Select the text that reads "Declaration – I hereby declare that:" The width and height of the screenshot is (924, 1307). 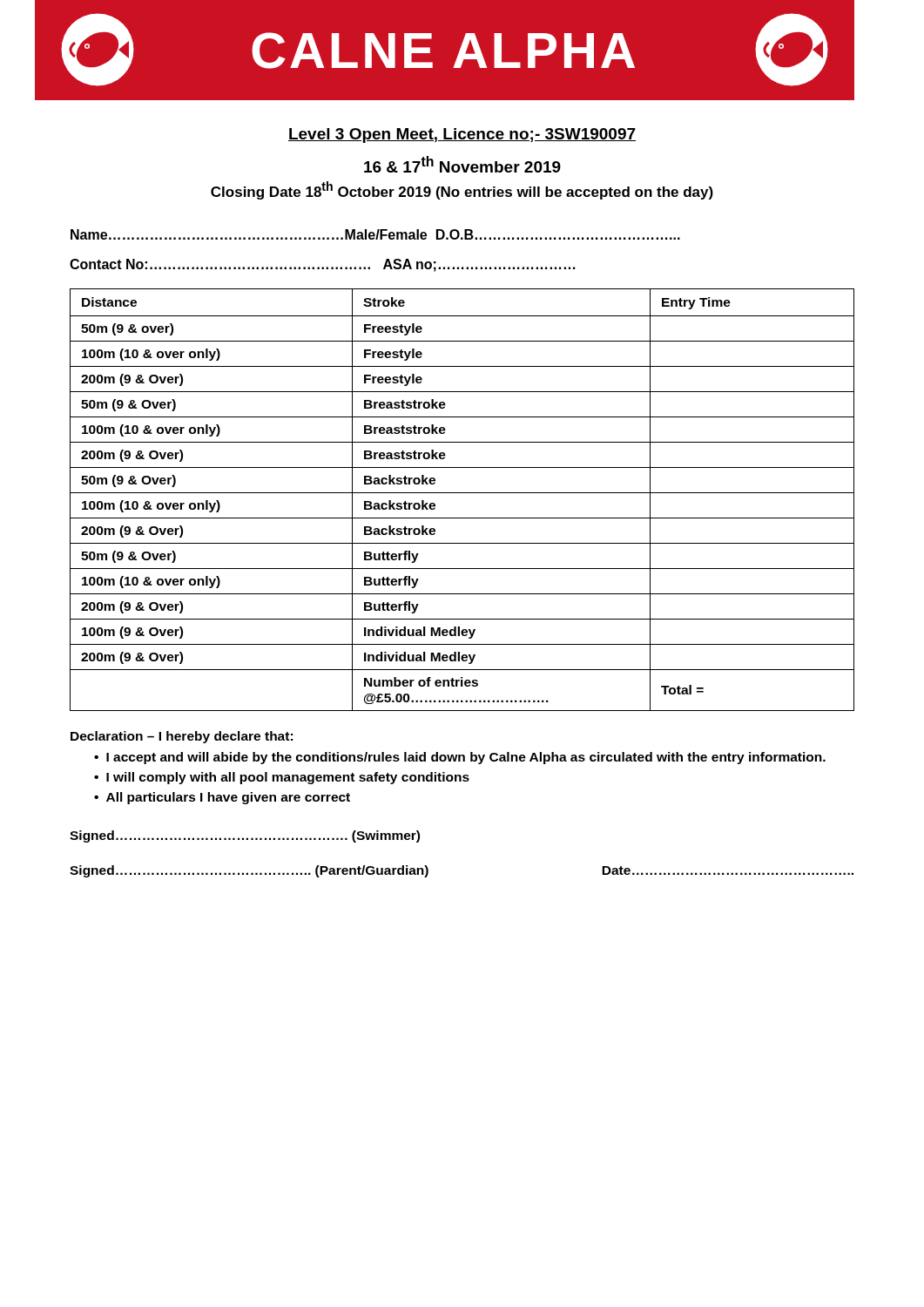[182, 736]
